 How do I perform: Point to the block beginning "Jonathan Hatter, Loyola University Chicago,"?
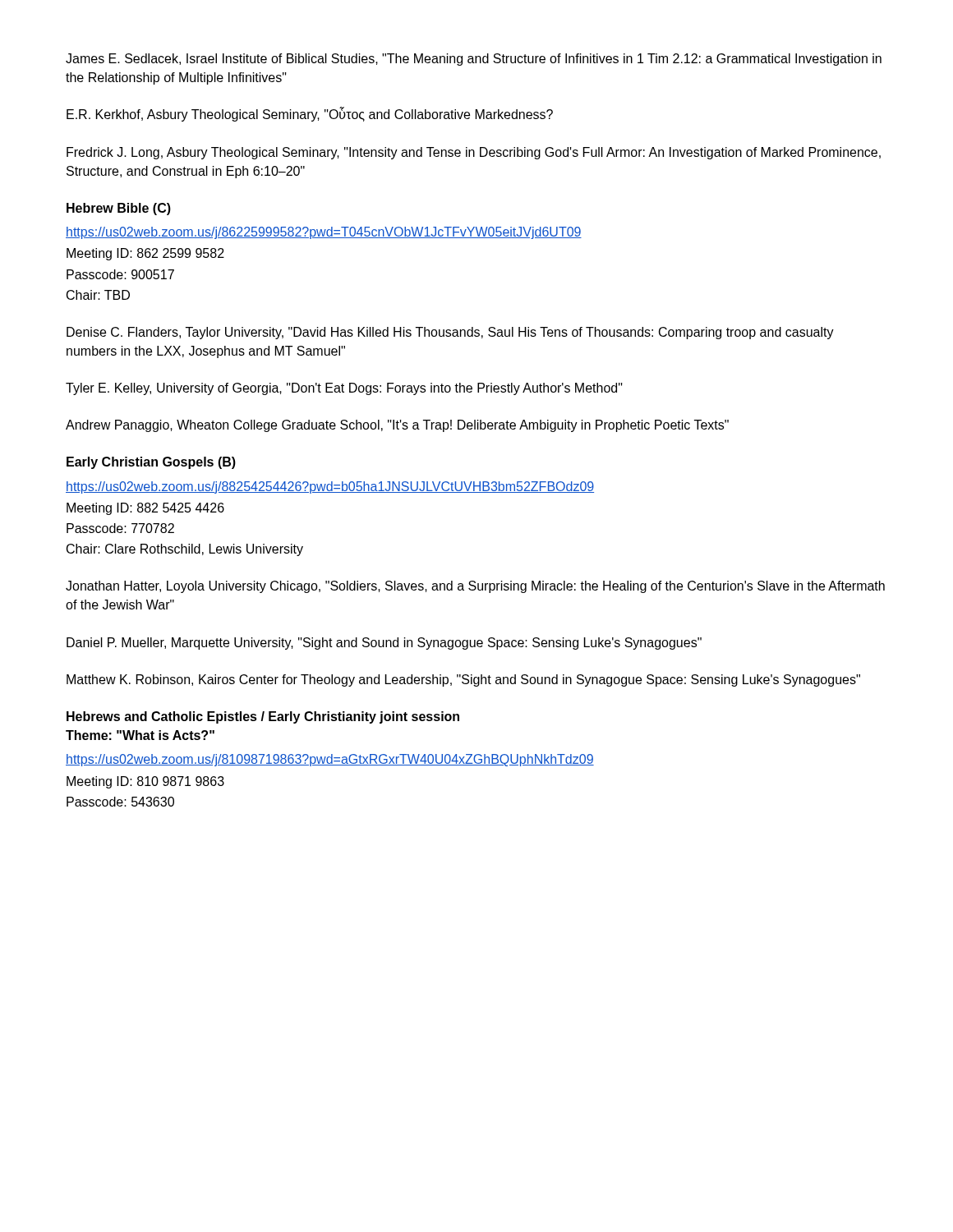click(x=476, y=596)
